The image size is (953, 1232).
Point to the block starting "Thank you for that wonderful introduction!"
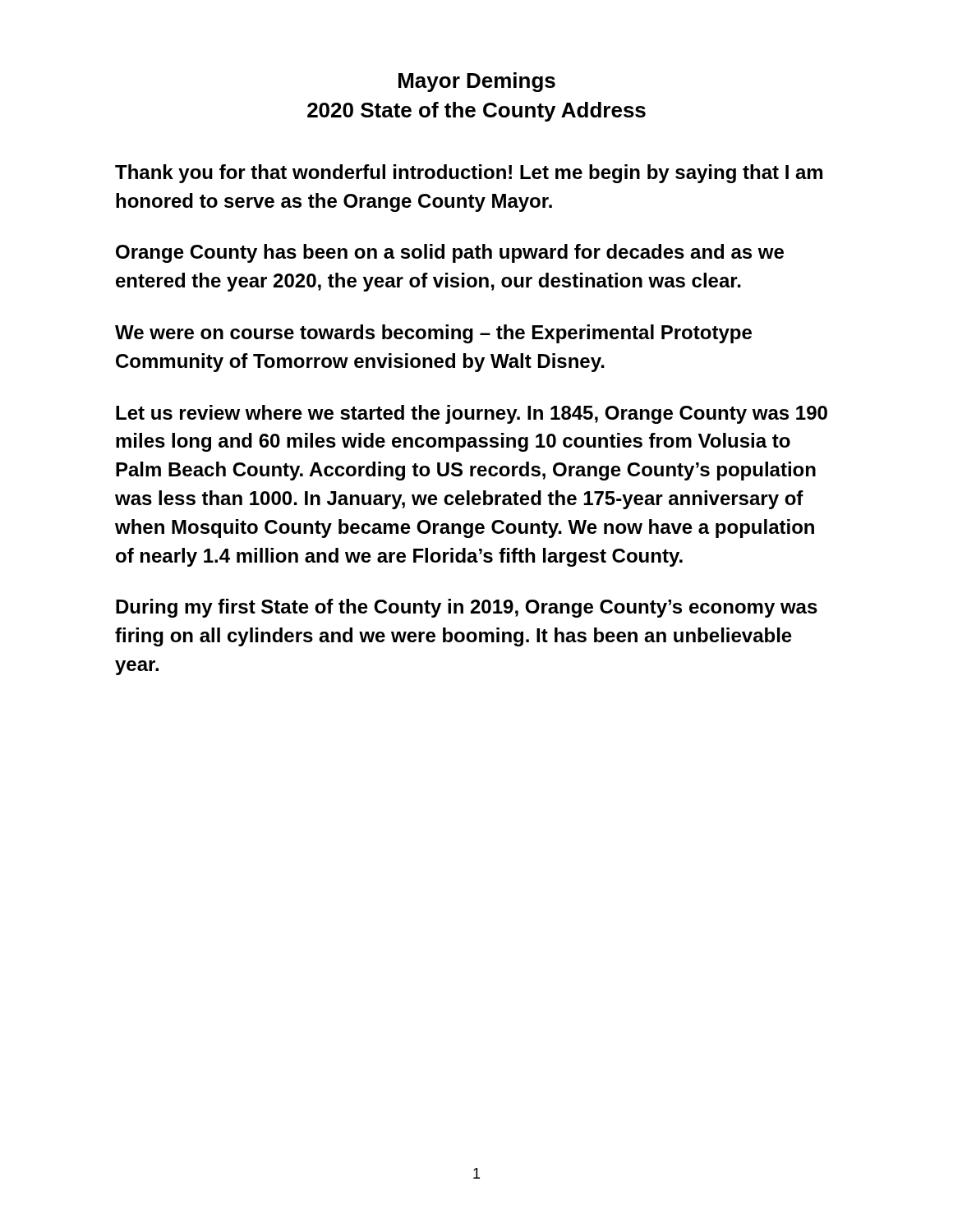click(x=469, y=186)
